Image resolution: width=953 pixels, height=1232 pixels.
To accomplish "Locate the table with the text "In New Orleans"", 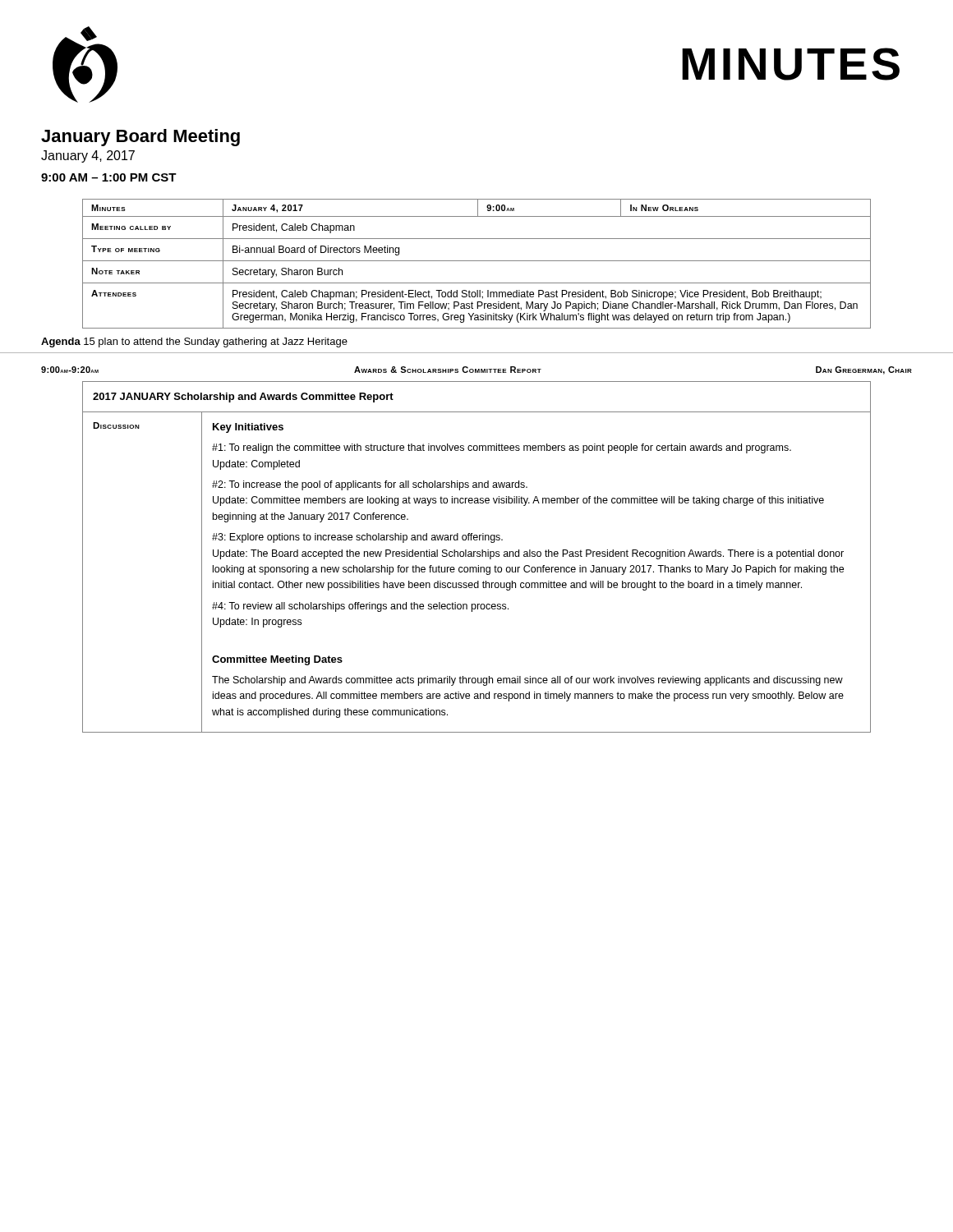I will pyautogui.click(x=476, y=264).
